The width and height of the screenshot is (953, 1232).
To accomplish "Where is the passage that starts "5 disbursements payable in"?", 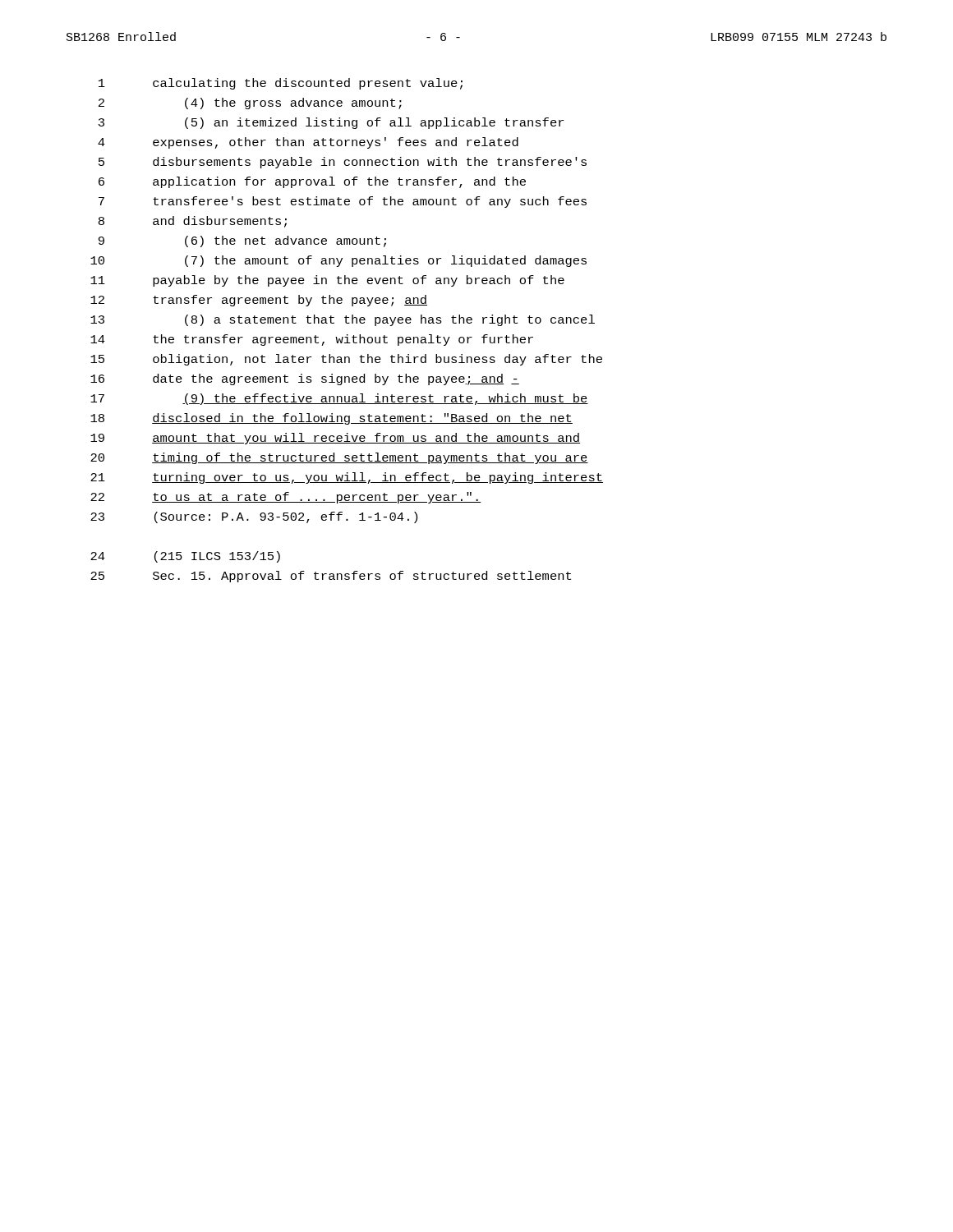I will 476,163.
